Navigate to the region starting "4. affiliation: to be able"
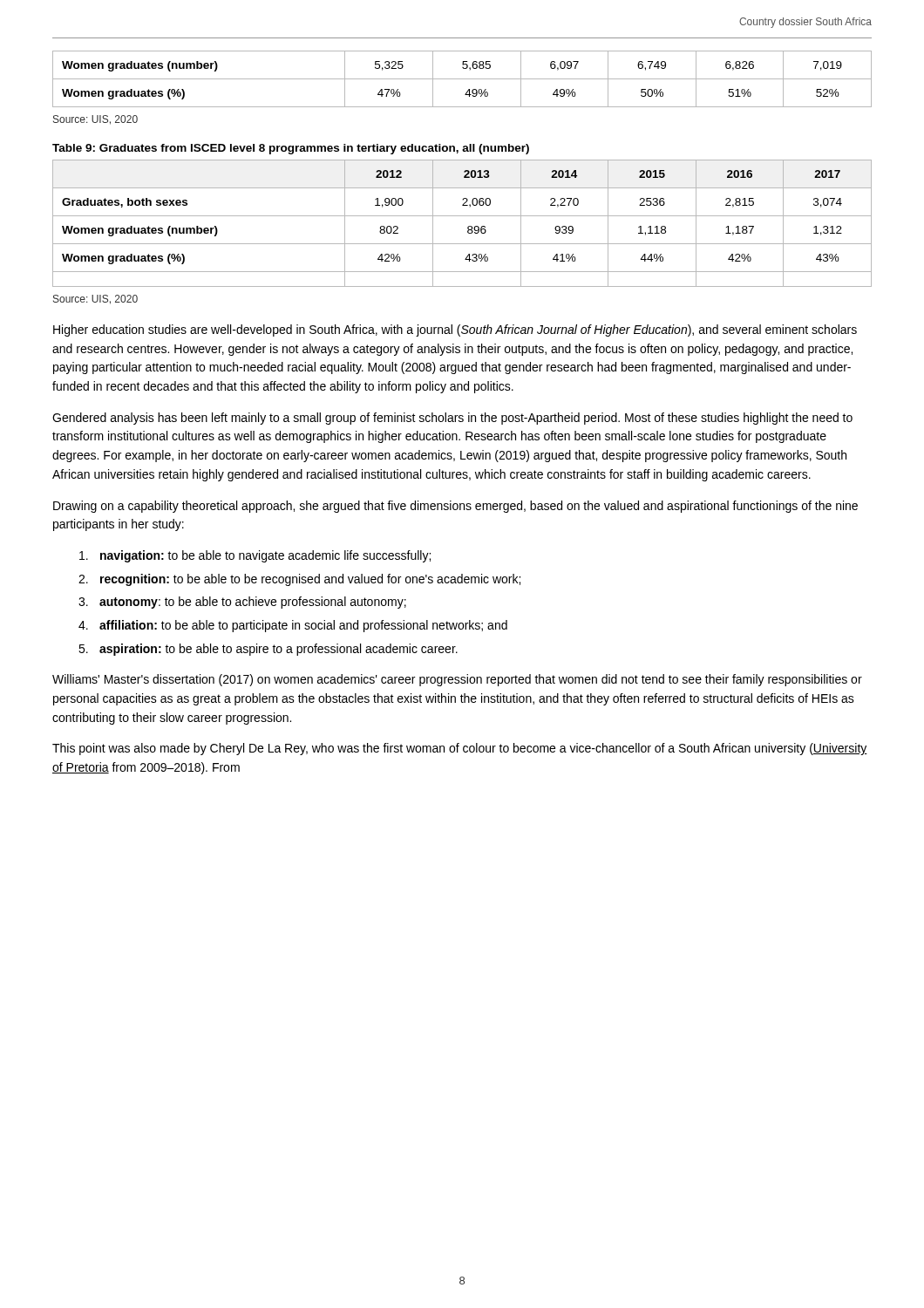 (475, 626)
